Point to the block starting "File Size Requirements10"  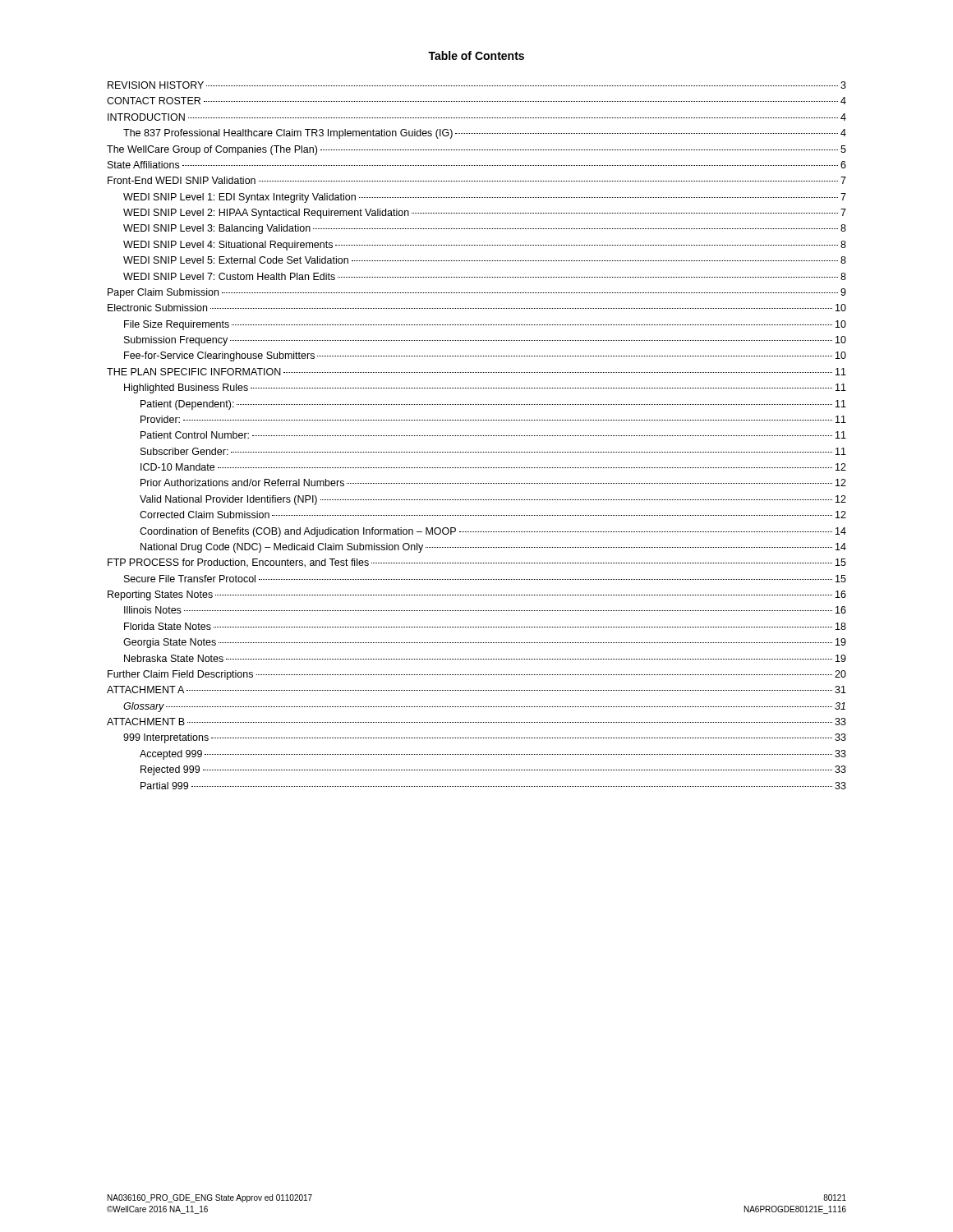pyautogui.click(x=485, y=325)
